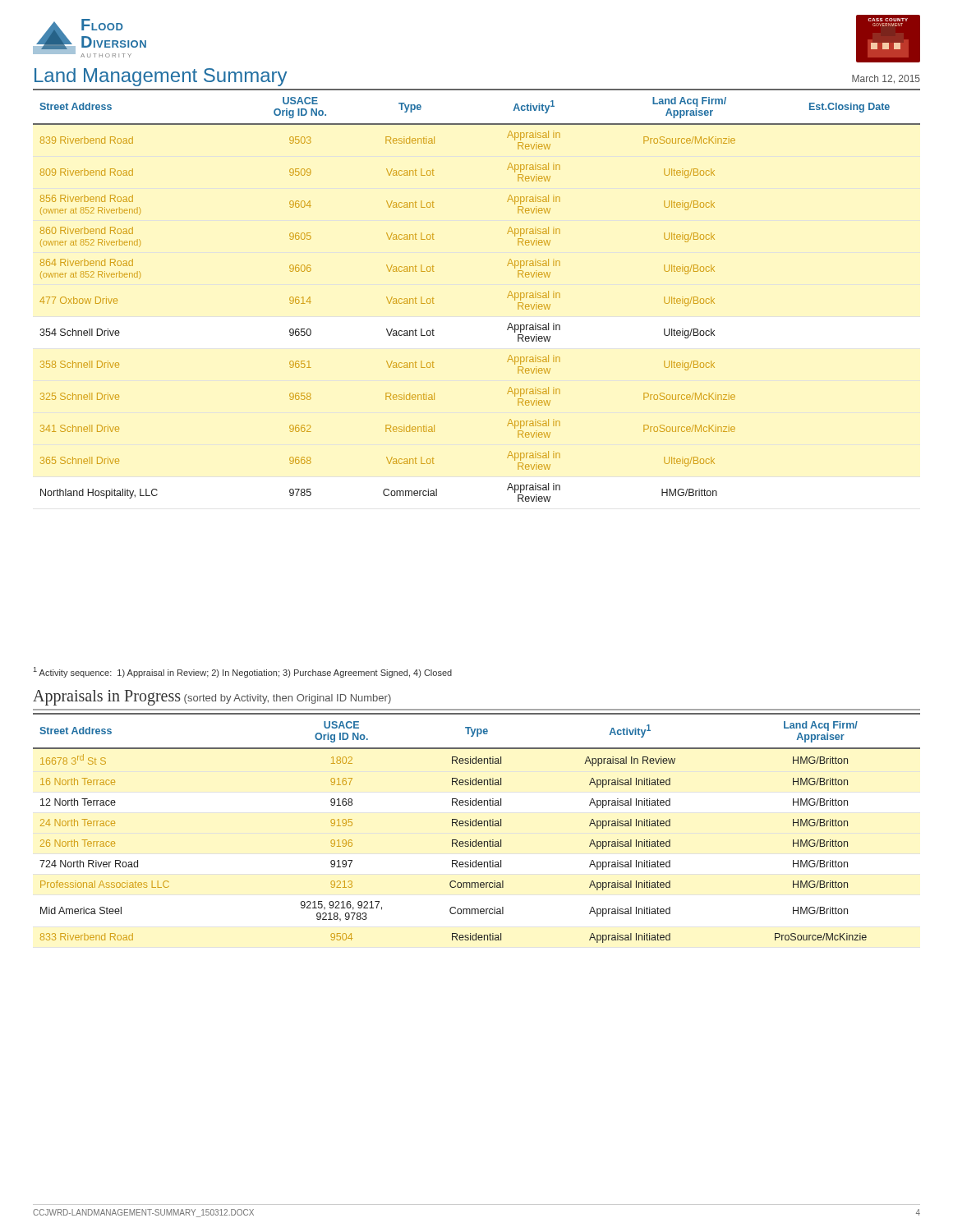This screenshot has width=953, height=1232.
Task: Select the table that reads "856 Riverbend Road (owner at"
Action: [476, 299]
